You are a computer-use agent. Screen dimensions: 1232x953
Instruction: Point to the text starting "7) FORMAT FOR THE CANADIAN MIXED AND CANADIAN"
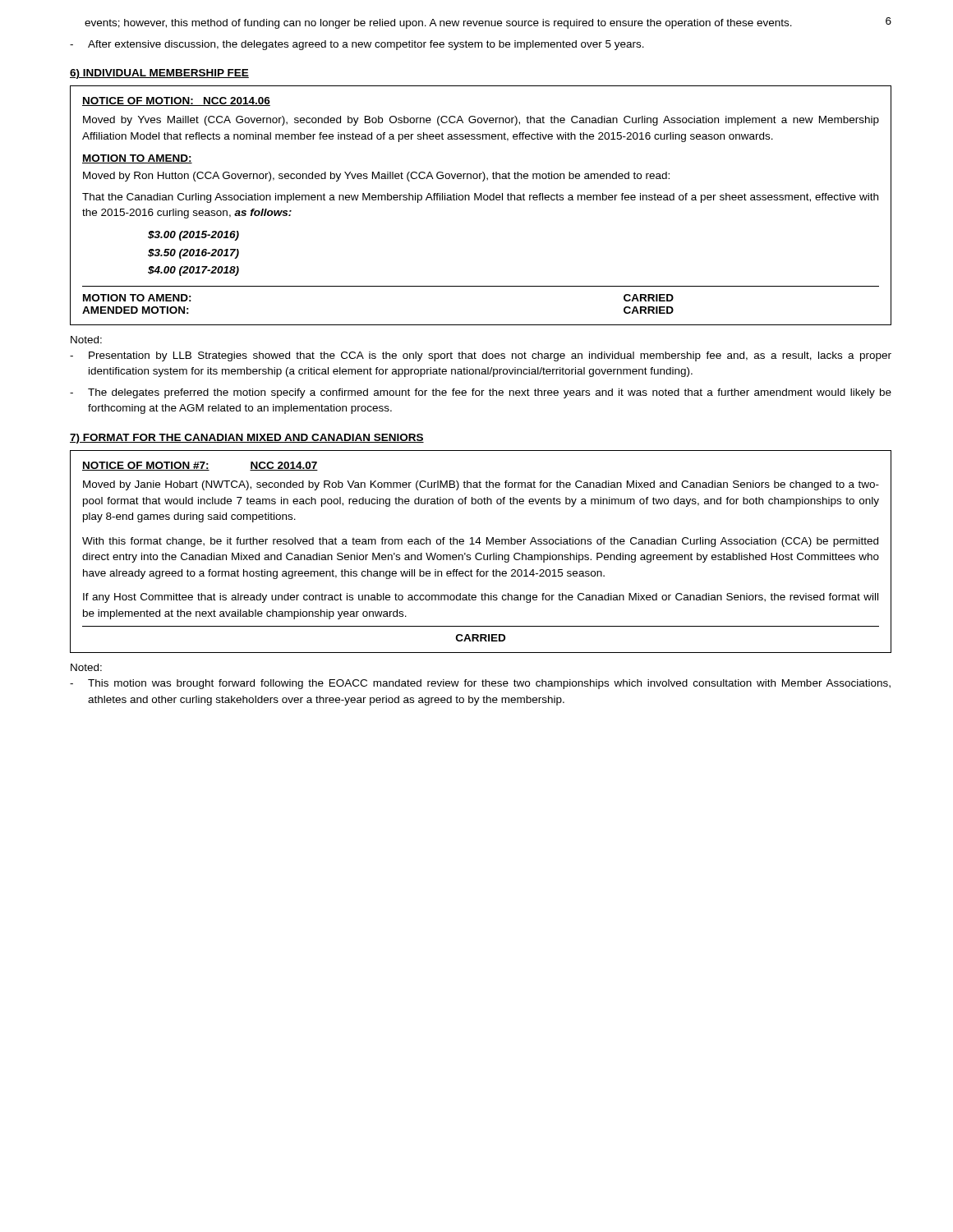click(x=247, y=437)
